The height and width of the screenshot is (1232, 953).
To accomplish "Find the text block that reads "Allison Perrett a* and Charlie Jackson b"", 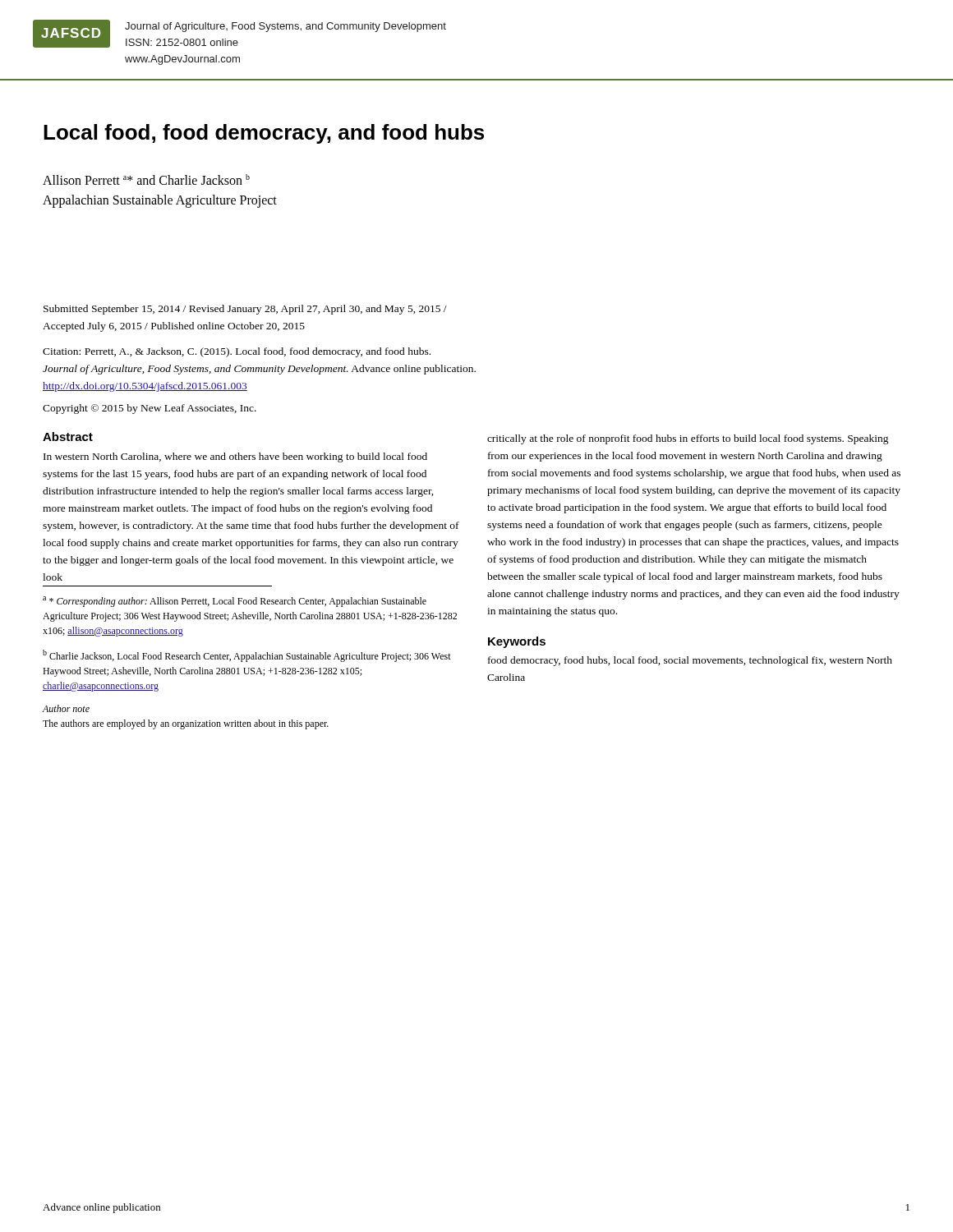I will pos(160,190).
